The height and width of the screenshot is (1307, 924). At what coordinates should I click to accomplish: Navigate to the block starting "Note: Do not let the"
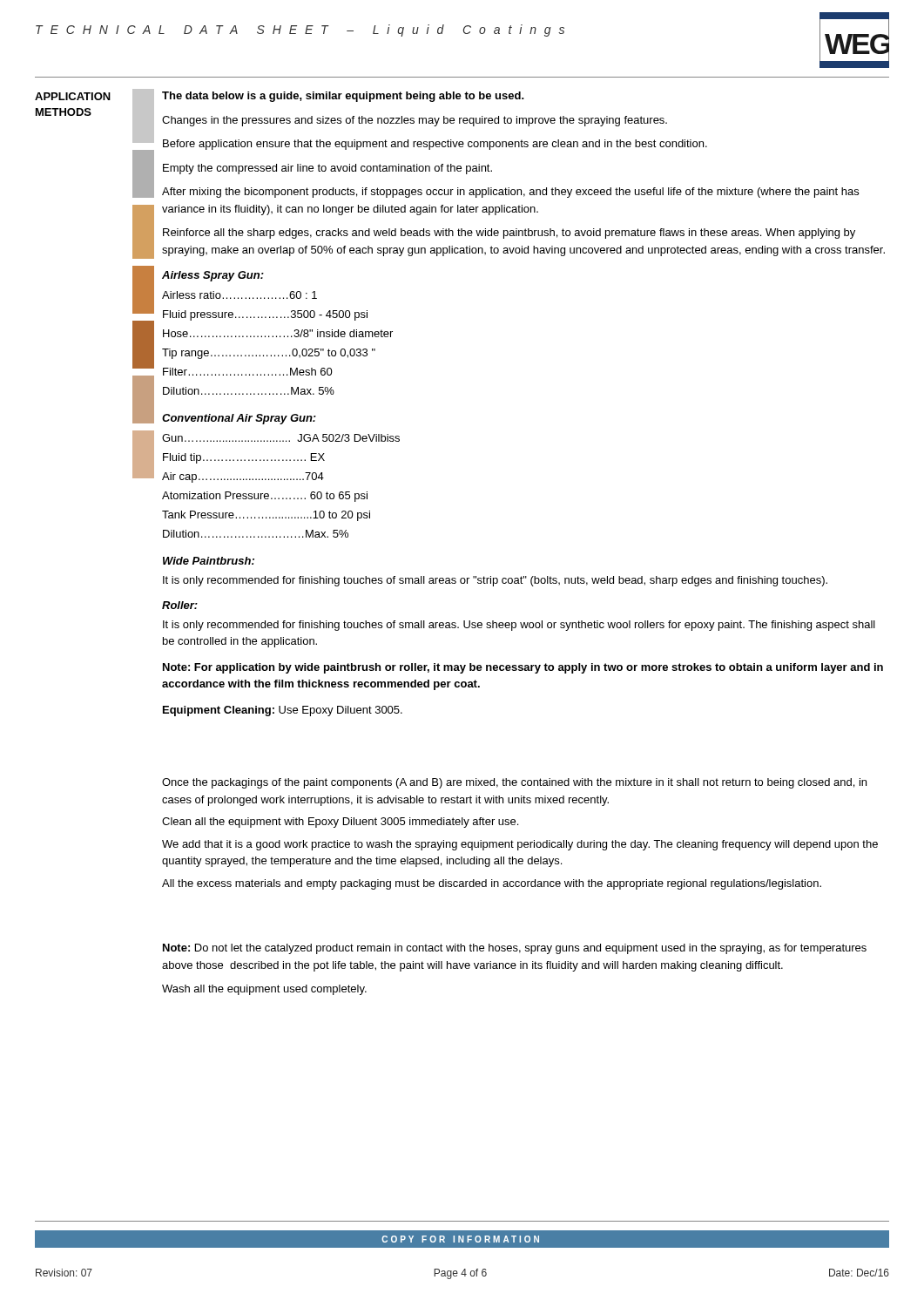(526, 968)
